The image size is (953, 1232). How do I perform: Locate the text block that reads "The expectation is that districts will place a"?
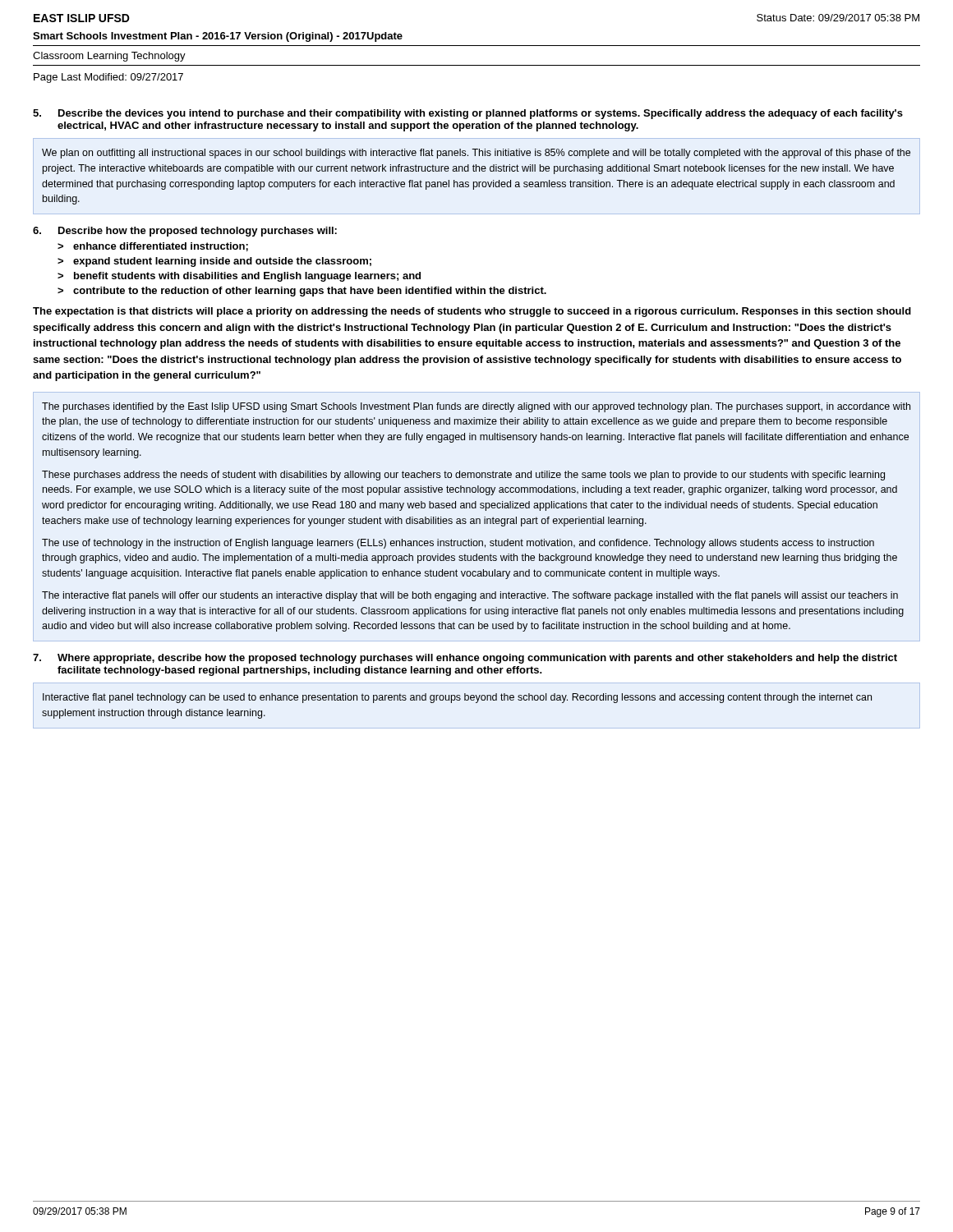click(x=472, y=343)
